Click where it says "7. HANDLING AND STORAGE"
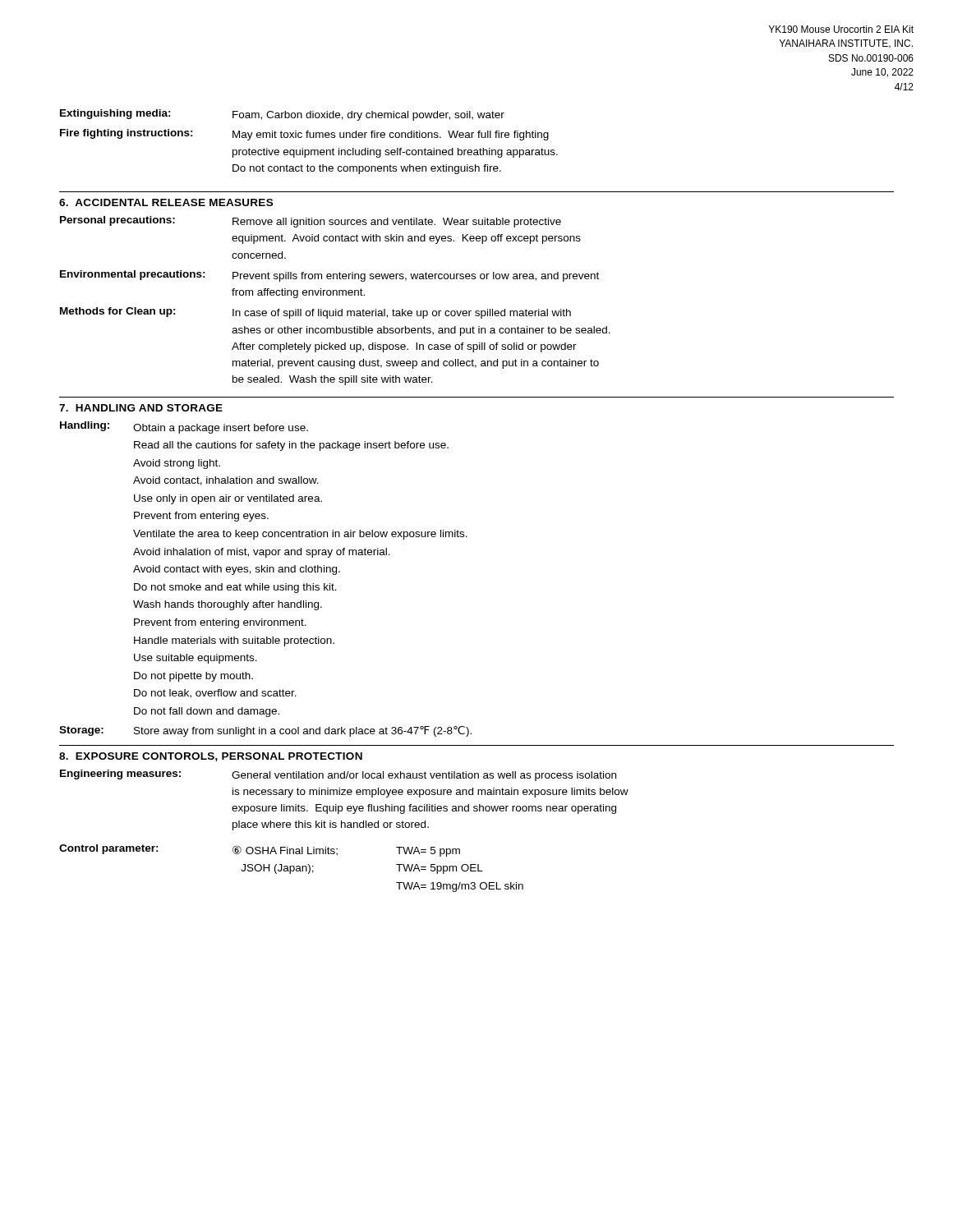Screen dimensions: 1232x953 (x=141, y=407)
